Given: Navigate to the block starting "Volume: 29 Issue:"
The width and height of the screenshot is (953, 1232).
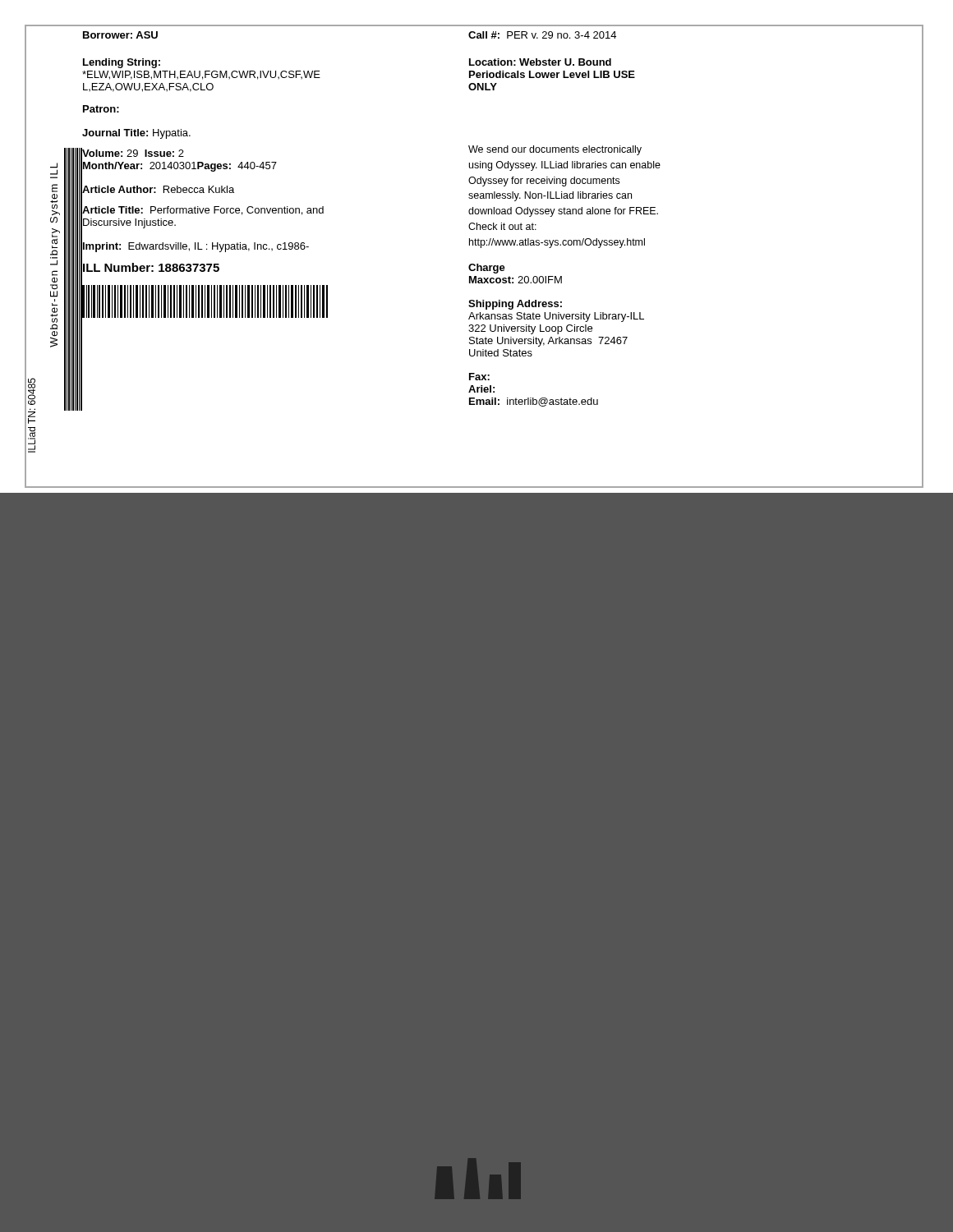Looking at the screenshot, I should pyautogui.click(x=180, y=159).
